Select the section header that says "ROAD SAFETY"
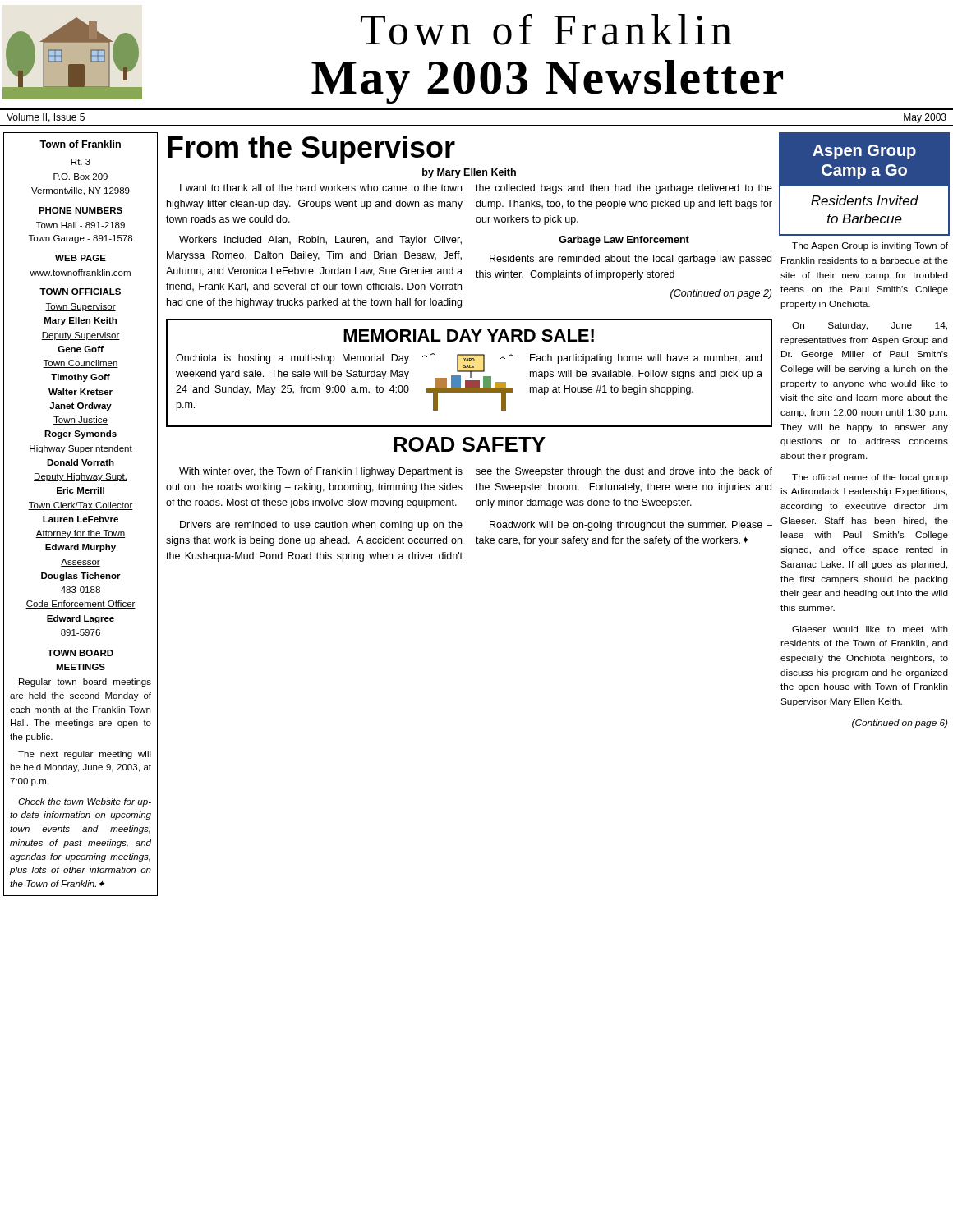The width and height of the screenshot is (953, 1232). [x=469, y=444]
